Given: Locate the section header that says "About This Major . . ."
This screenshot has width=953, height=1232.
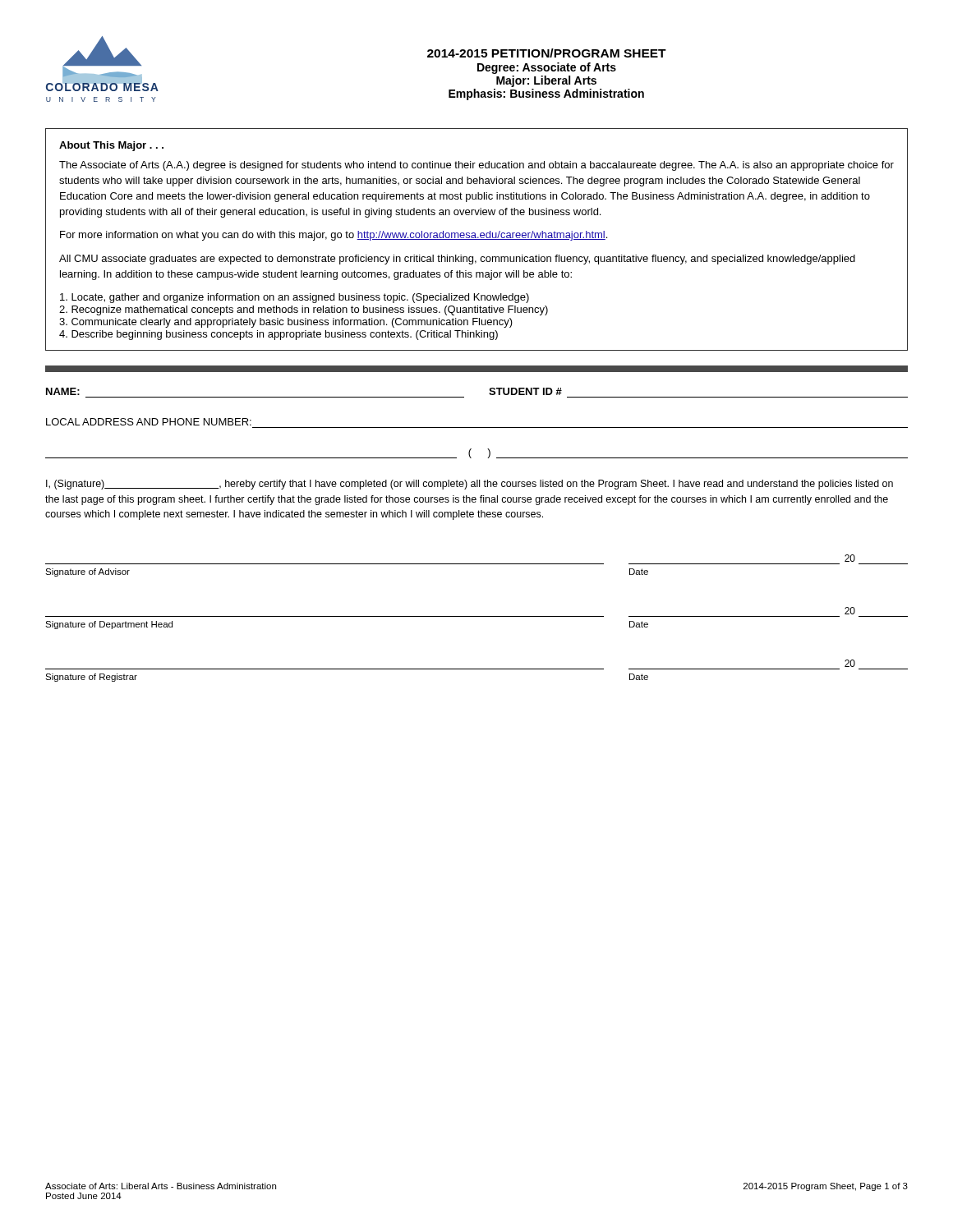Looking at the screenshot, I should (x=476, y=239).
